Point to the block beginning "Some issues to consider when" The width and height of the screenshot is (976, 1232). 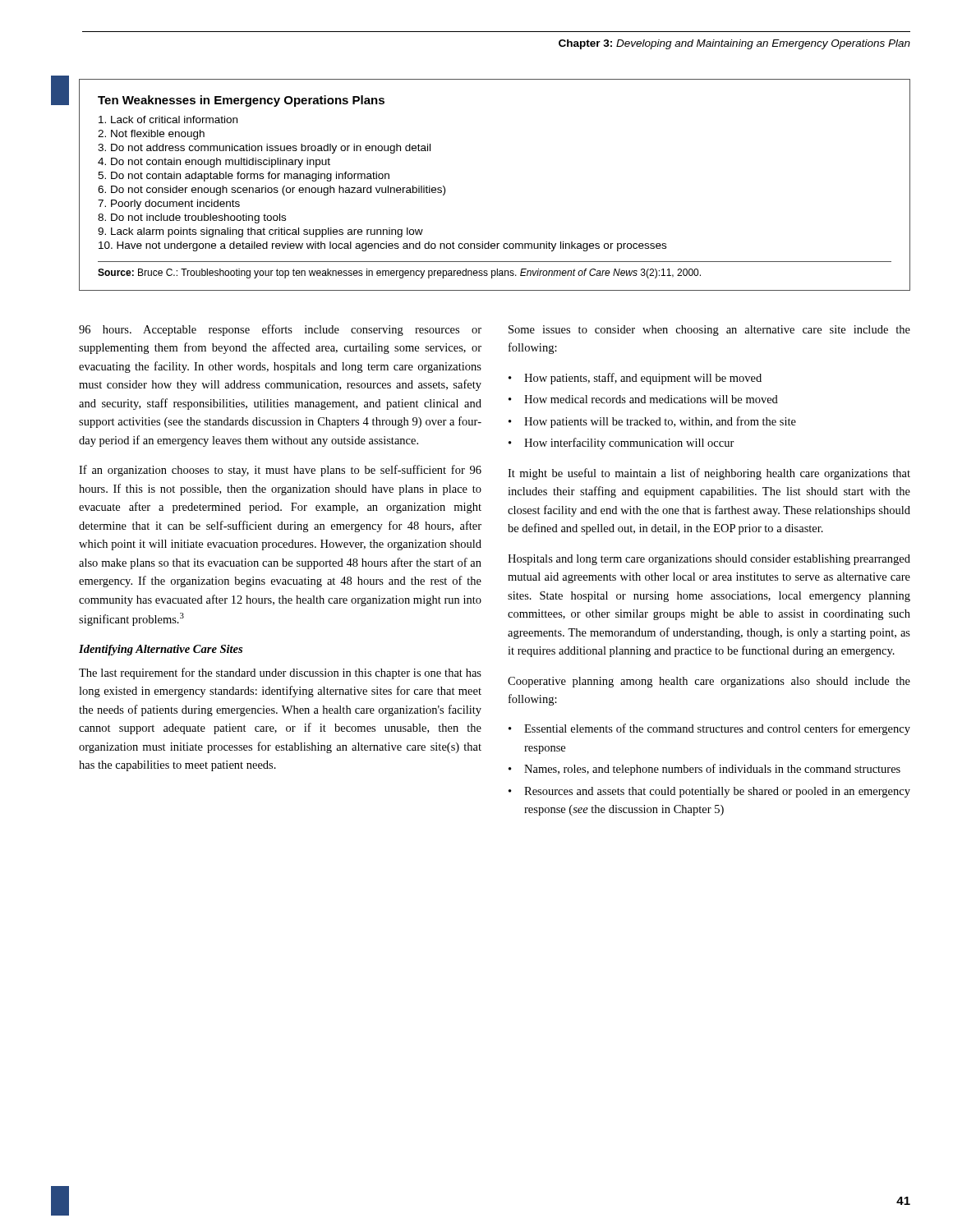tap(709, 339)
